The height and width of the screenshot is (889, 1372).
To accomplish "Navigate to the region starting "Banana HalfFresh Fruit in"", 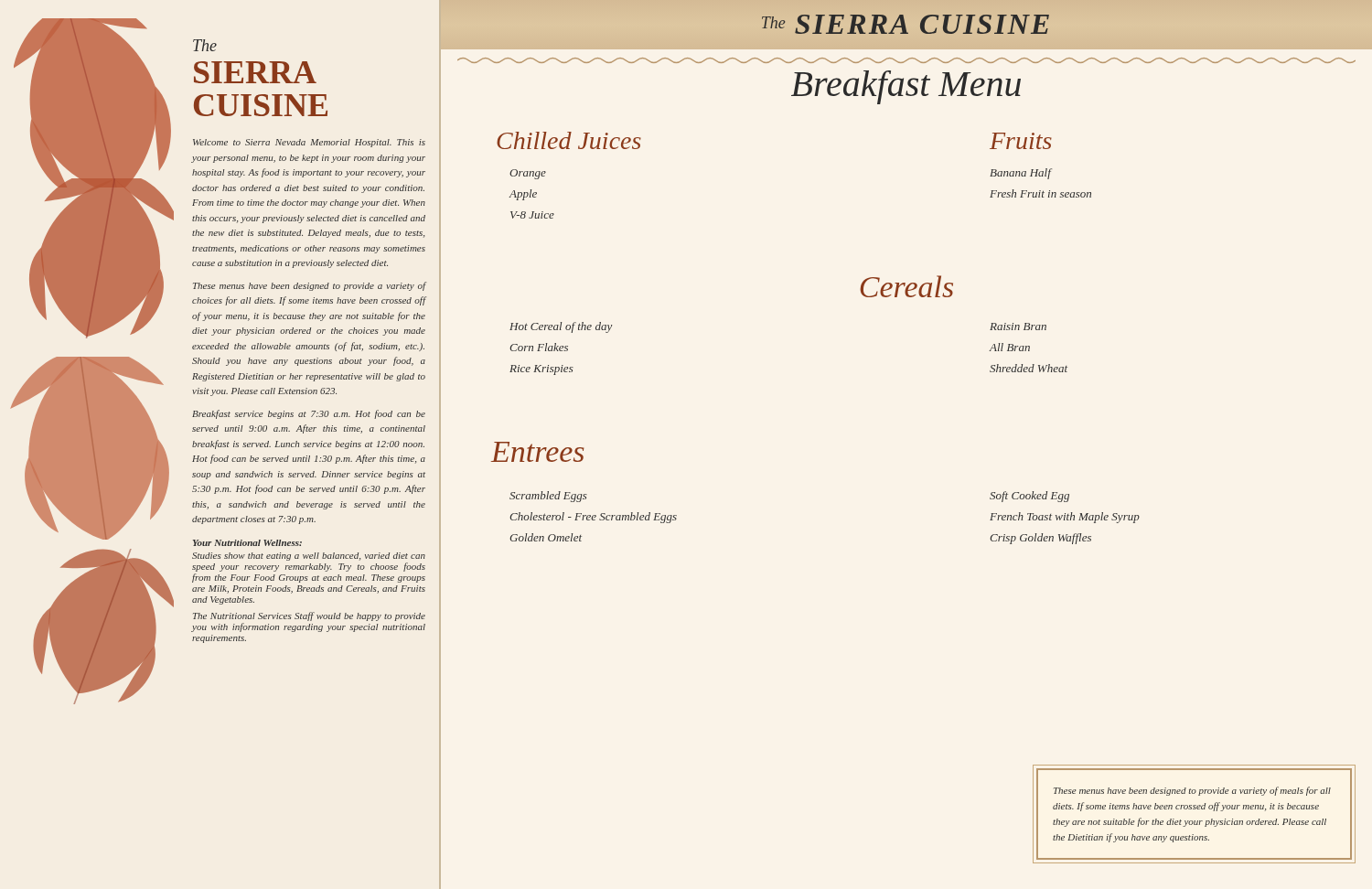I will coord(1041,183).
